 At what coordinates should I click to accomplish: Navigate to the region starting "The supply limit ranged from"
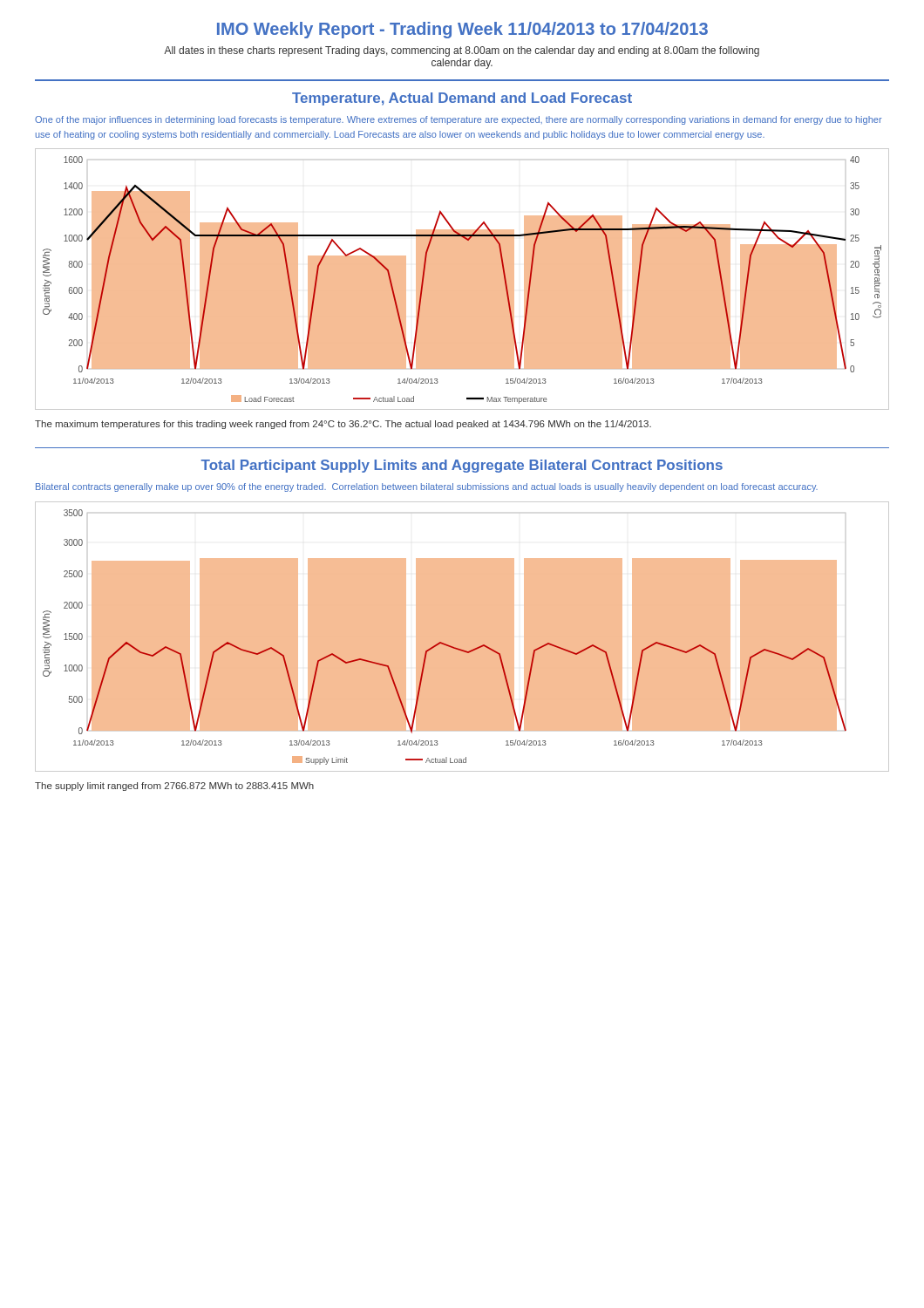[x=174, y=785]
